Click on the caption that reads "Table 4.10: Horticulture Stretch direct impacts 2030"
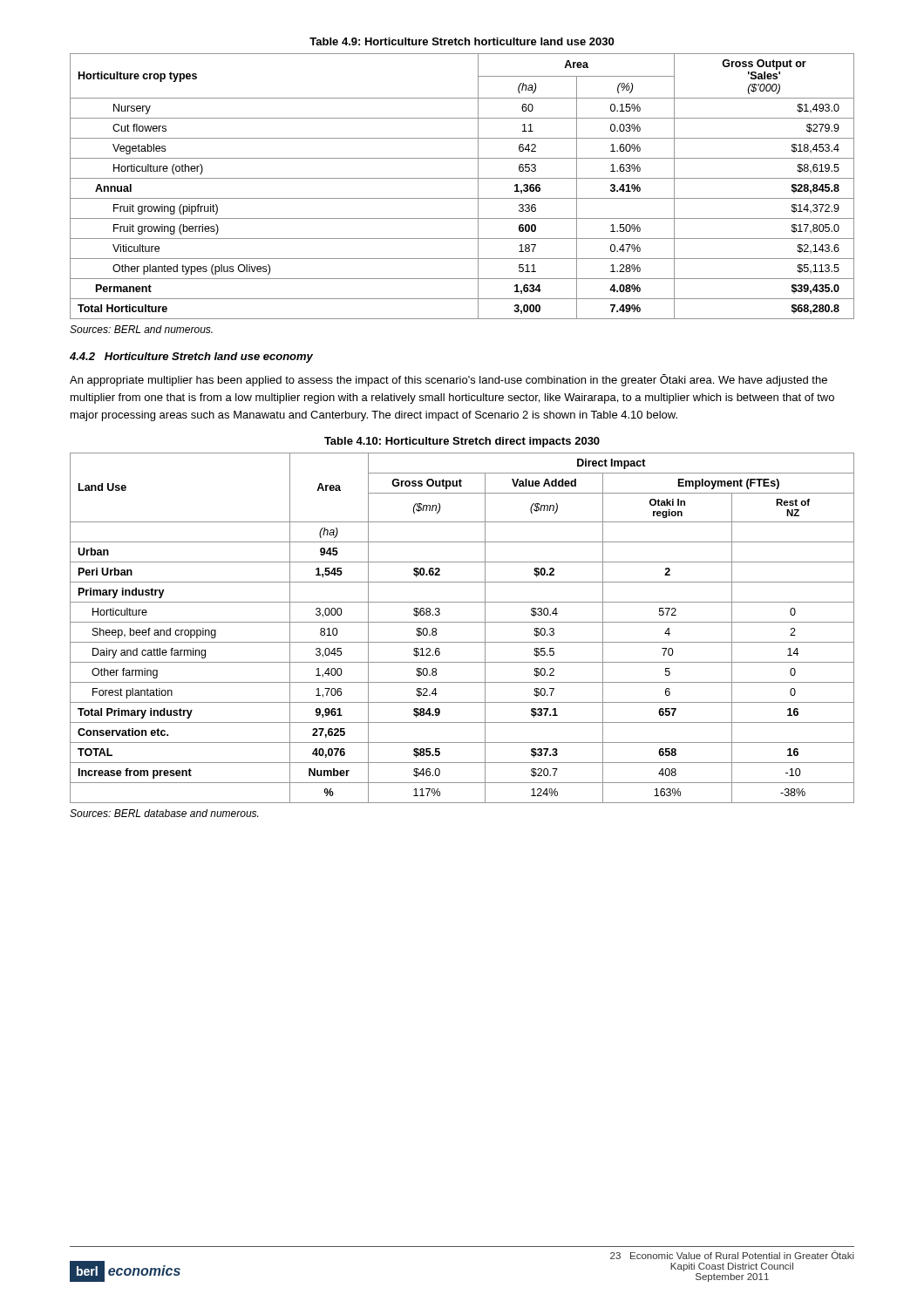This screenshot has width=924, height=1308. (462, 441)
